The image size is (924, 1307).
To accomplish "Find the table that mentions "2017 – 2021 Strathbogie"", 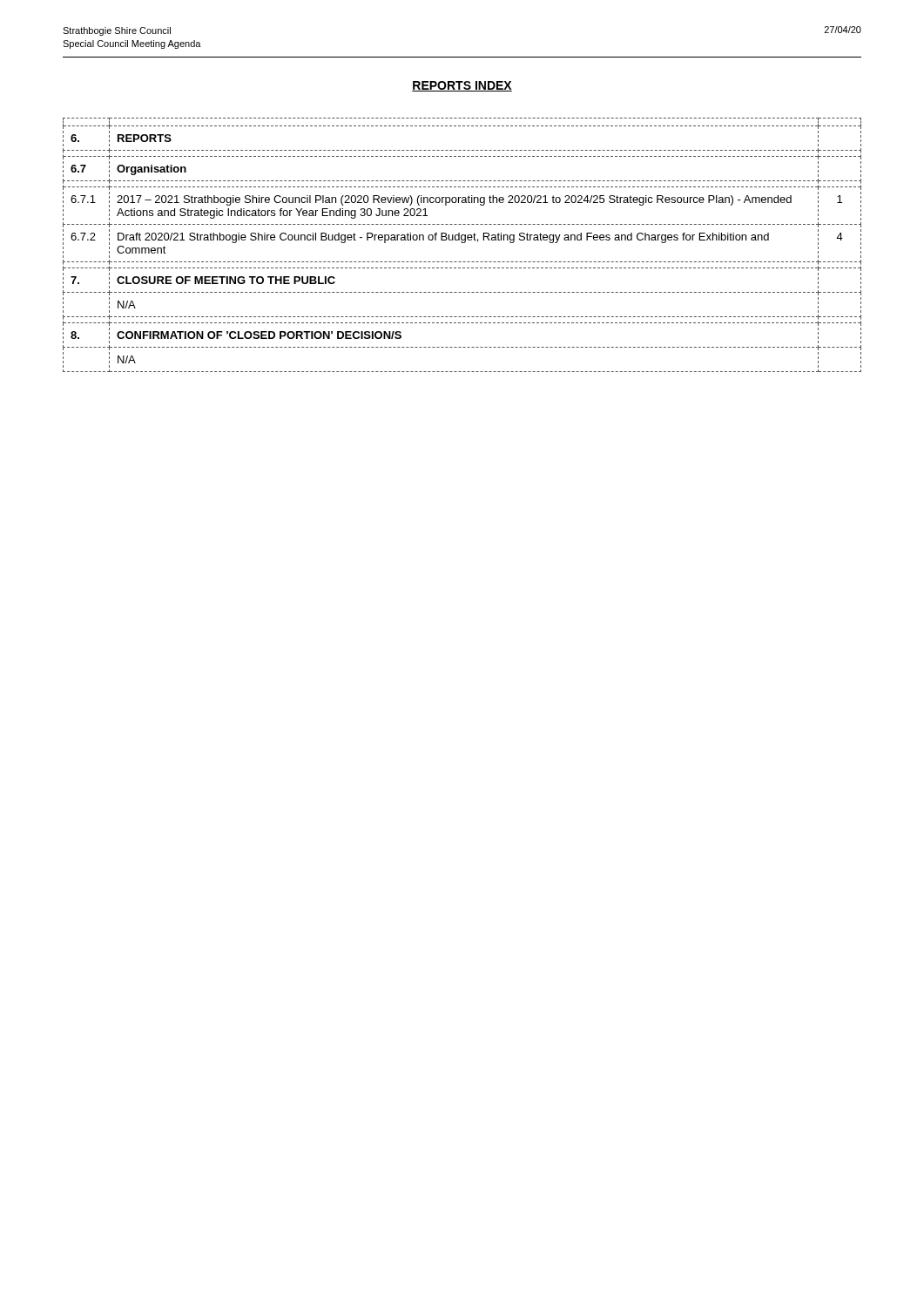I will [x=462, y=245].
